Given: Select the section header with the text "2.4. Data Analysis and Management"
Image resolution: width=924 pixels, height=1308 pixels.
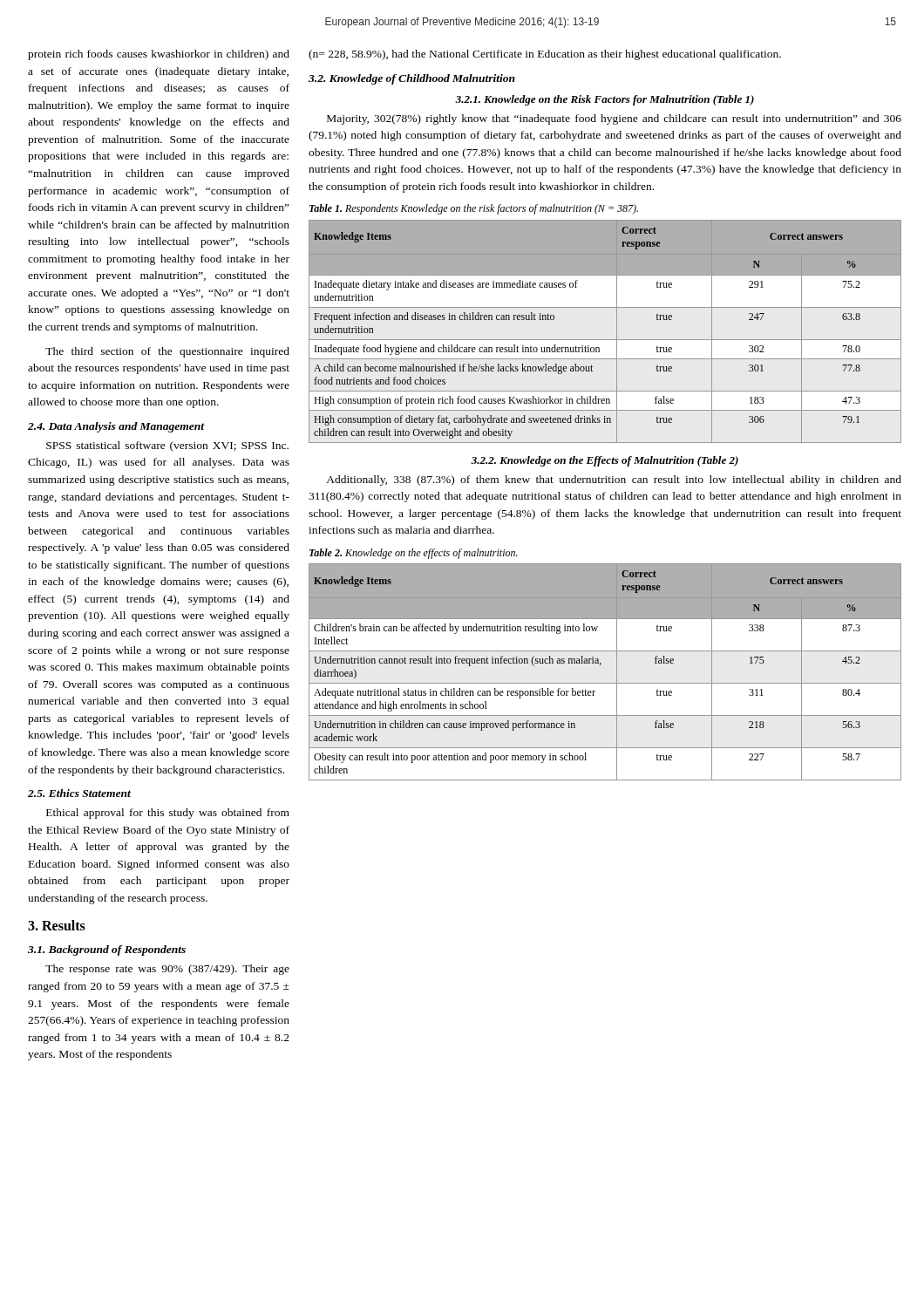Looking at the screenshot, I should tap(116, 426).
